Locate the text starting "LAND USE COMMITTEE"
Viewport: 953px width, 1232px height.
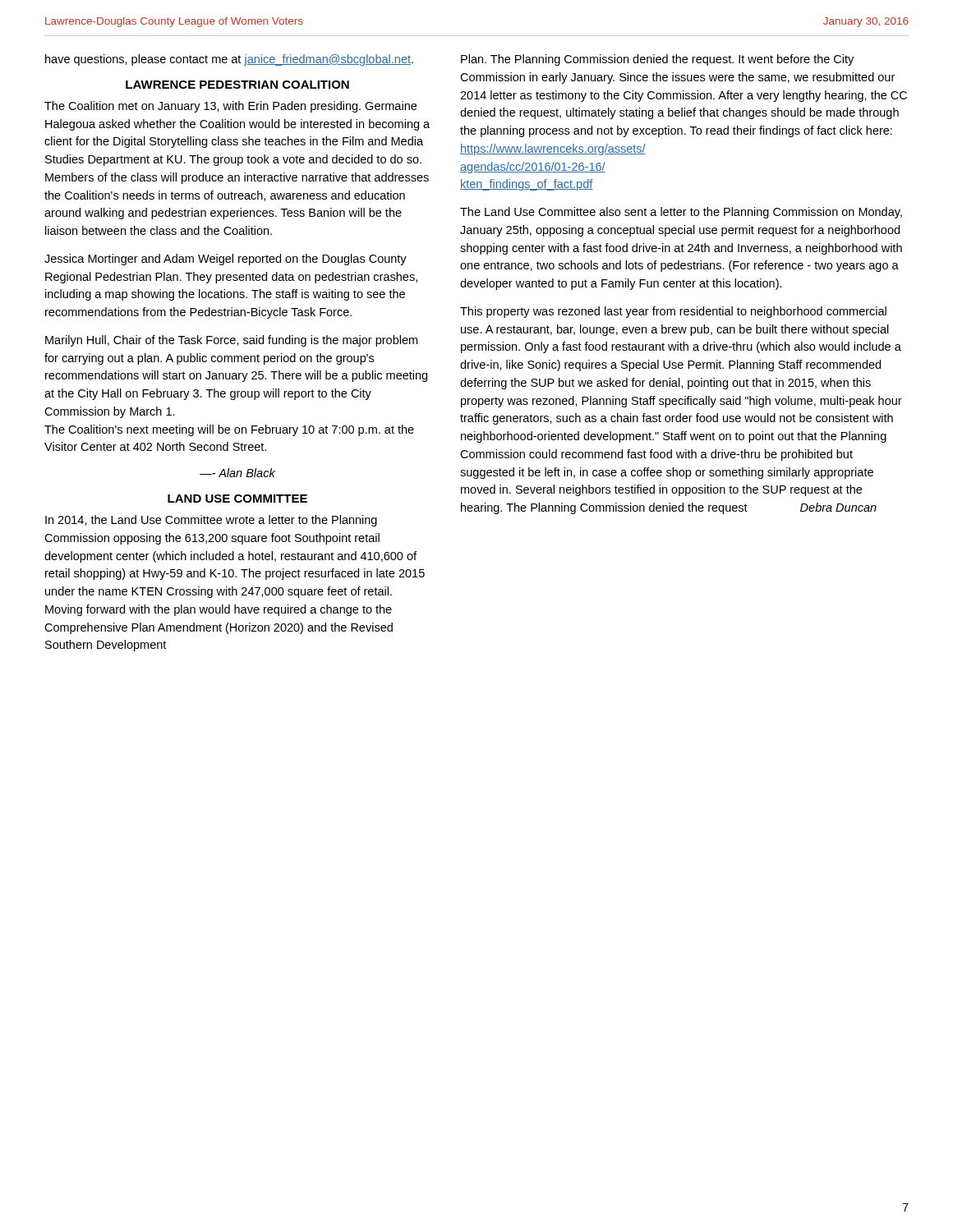tap(237, 498)
